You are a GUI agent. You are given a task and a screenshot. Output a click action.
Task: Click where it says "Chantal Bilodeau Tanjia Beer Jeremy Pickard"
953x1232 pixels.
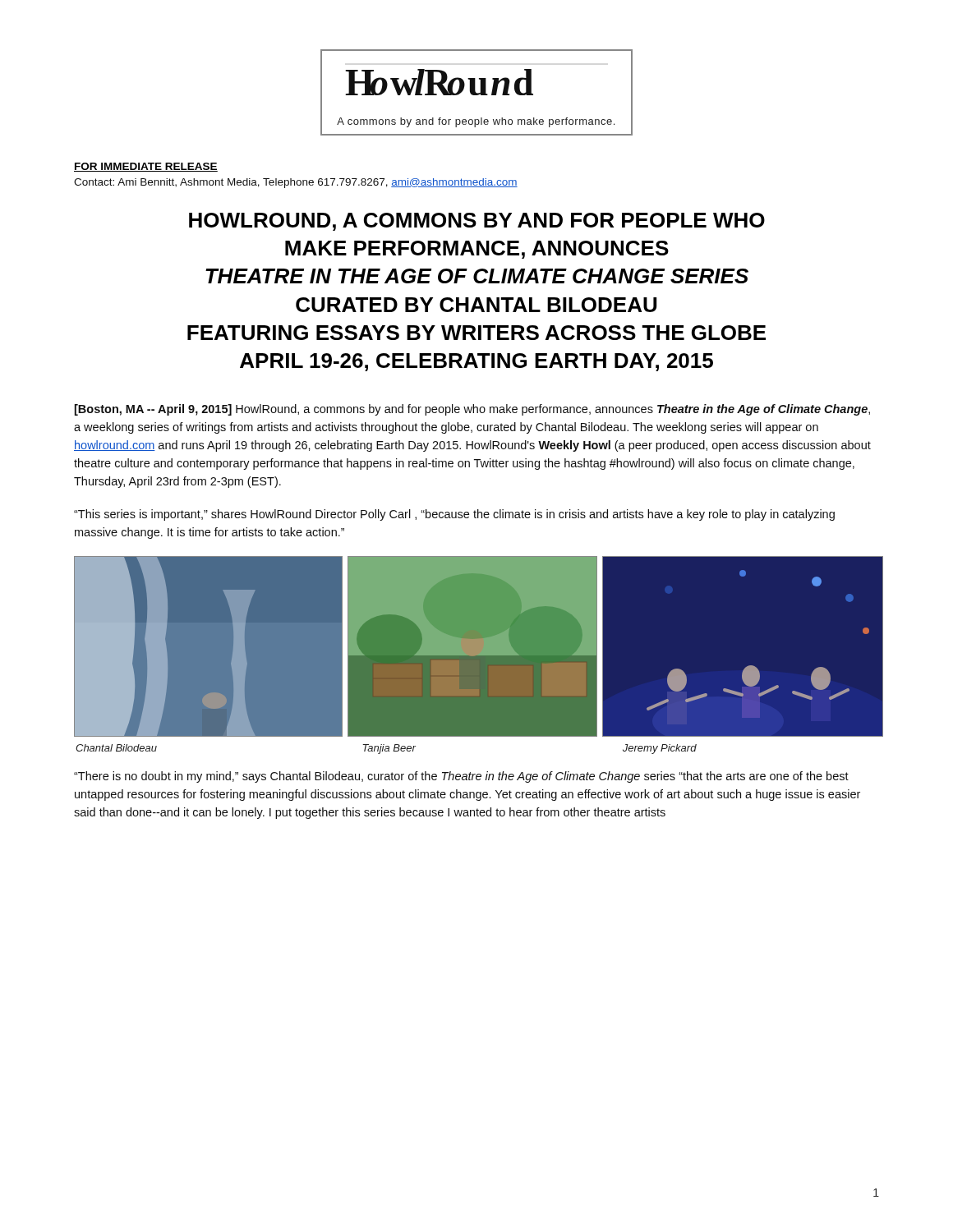386,749
